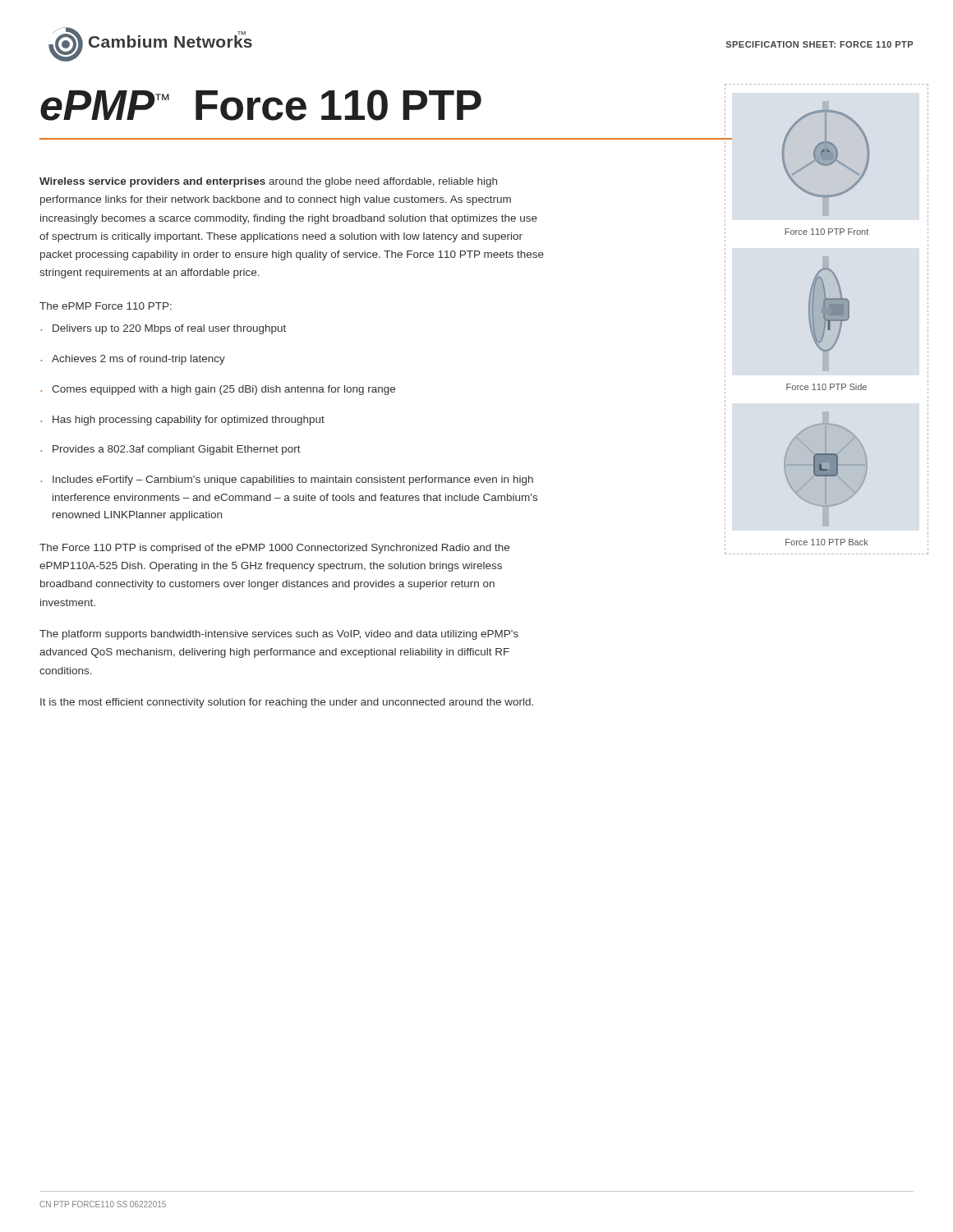Point to the block beginning "· Comes equipped with a"
The width and height of the screenshot is (953, 1232).
click(x=292, y=391)
